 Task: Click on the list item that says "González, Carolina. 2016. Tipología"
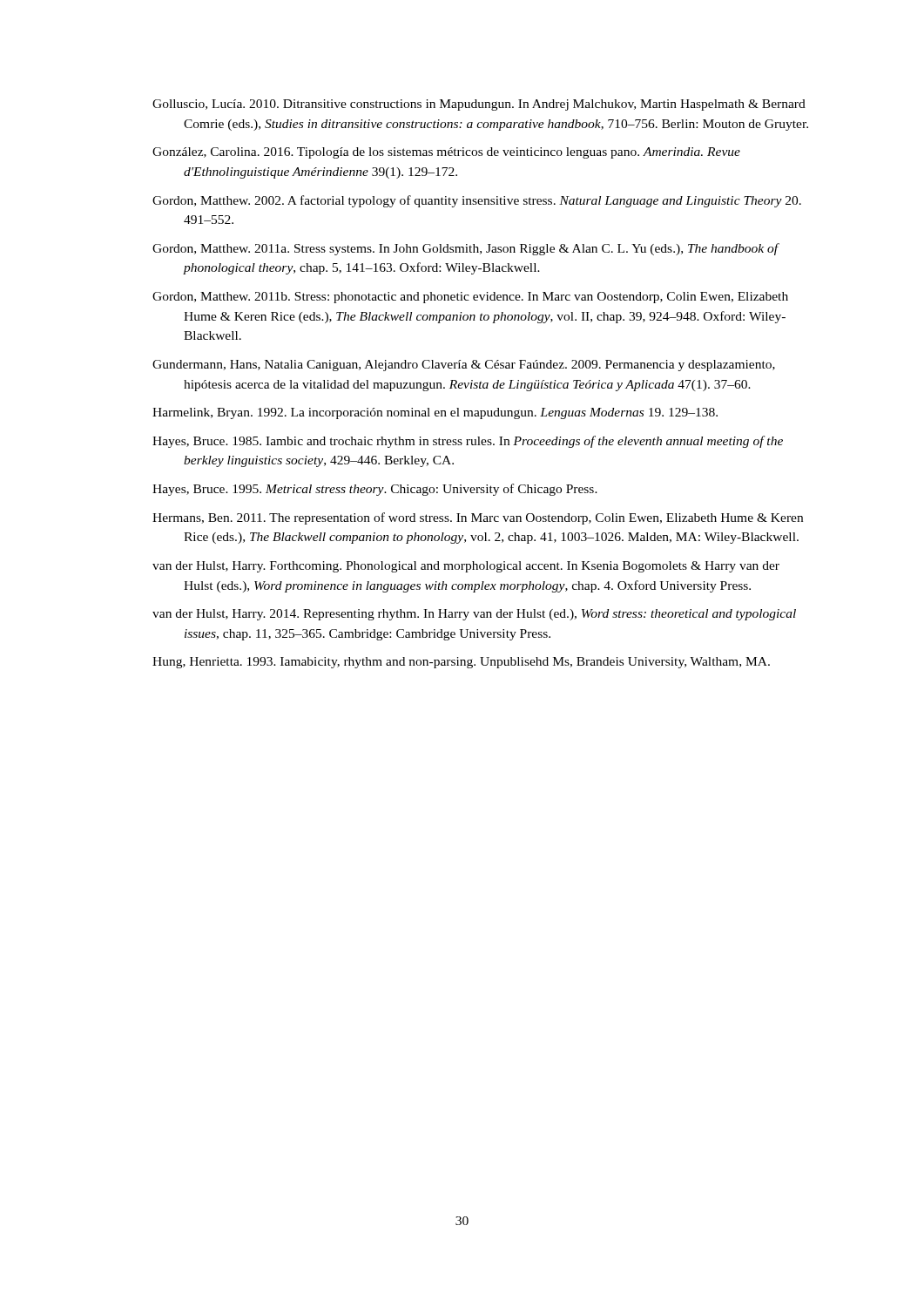coord(446,161)
